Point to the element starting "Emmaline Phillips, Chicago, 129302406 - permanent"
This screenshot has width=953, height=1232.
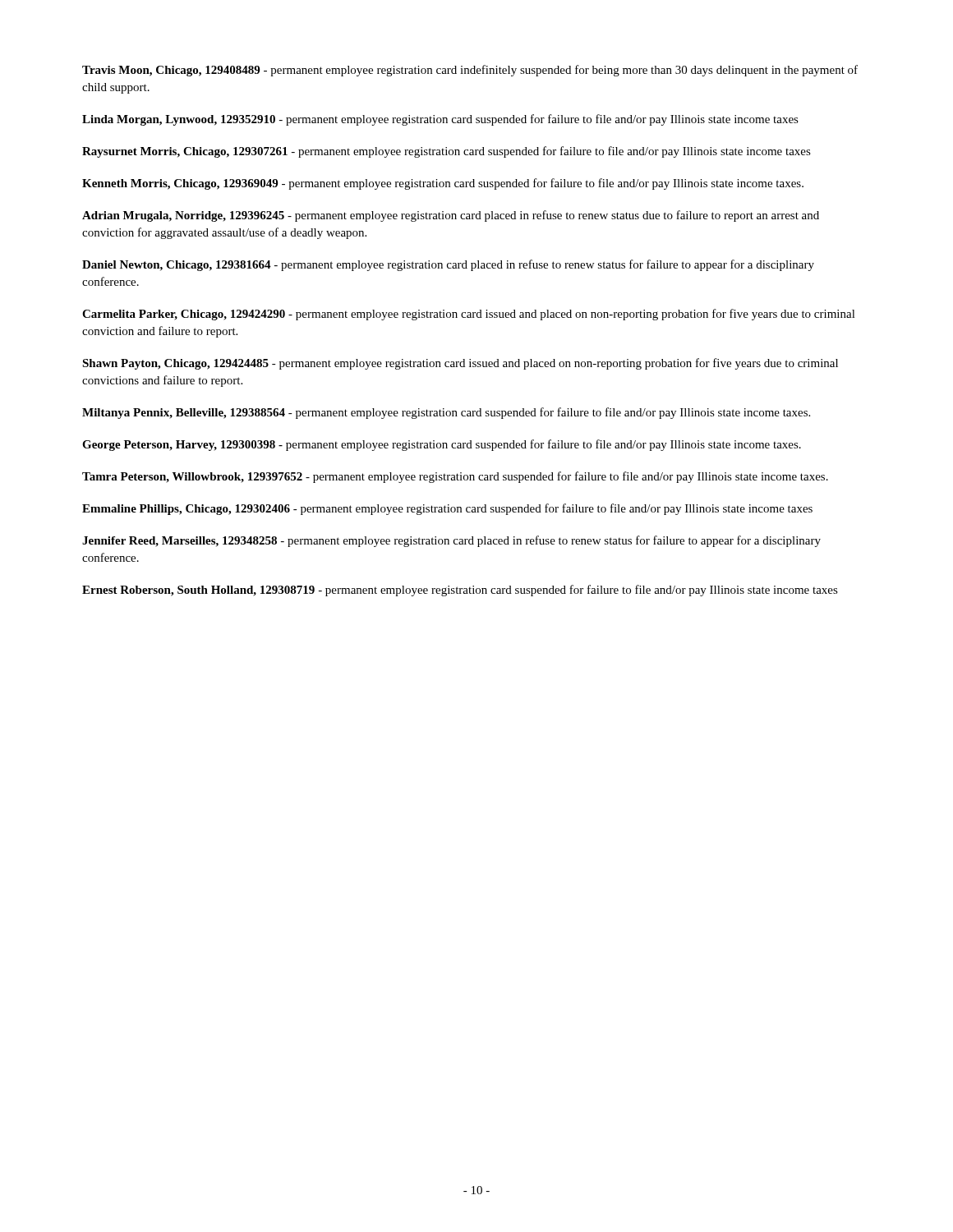tap(476, 509)
